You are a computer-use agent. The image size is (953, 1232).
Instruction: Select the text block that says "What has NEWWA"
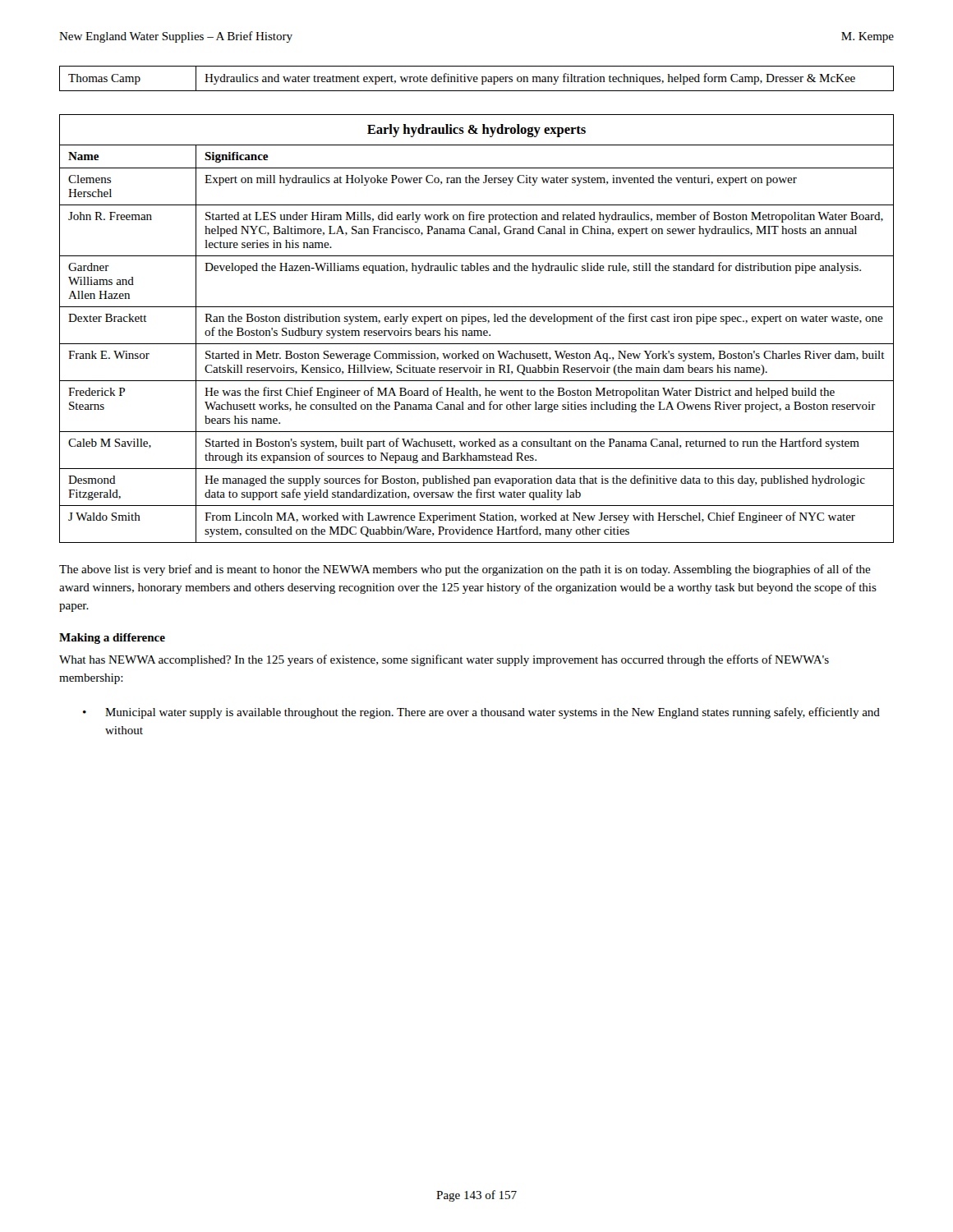coord(444,669)
